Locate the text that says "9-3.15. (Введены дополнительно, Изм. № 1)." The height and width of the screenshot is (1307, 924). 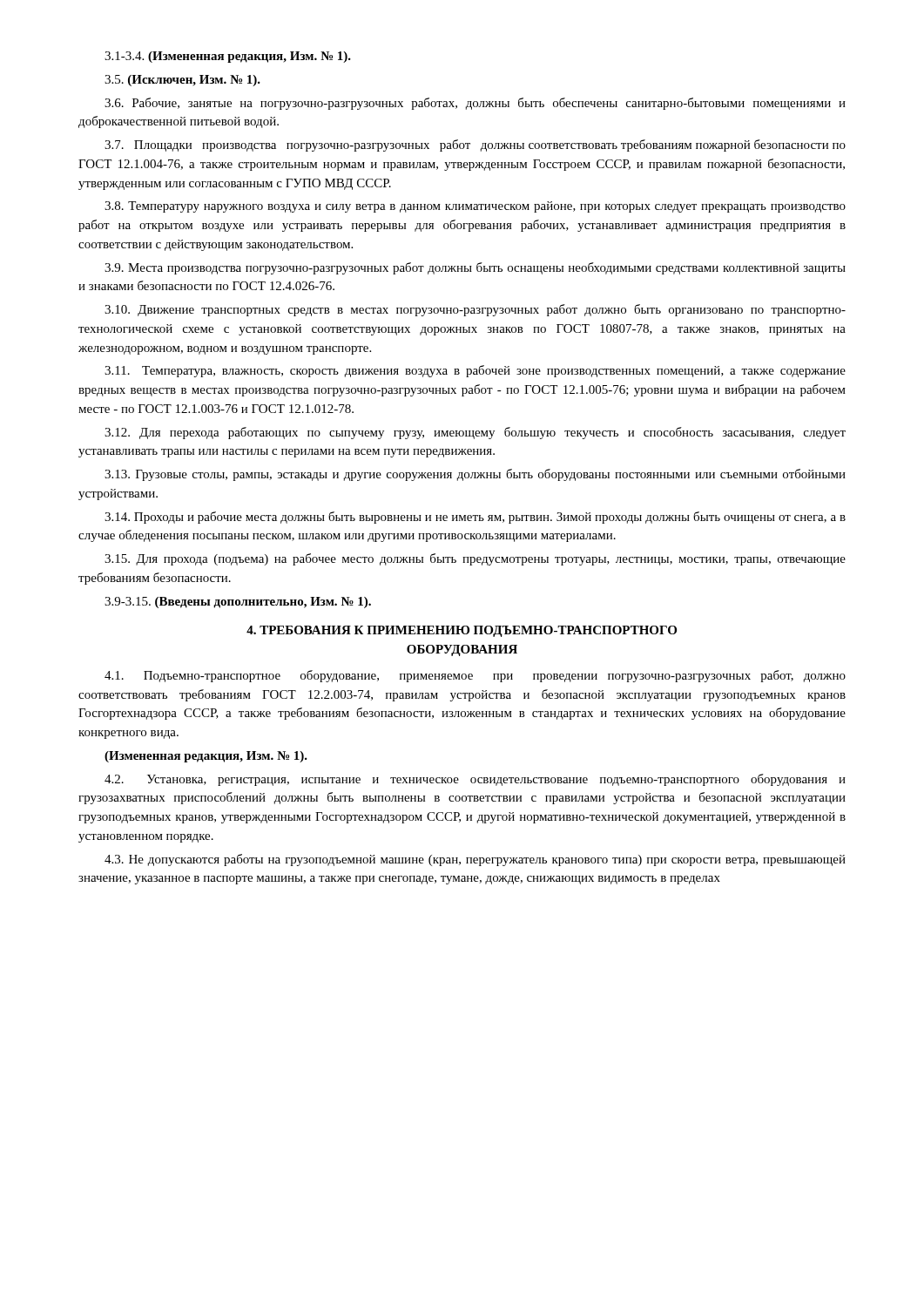[x=238, y=603]
